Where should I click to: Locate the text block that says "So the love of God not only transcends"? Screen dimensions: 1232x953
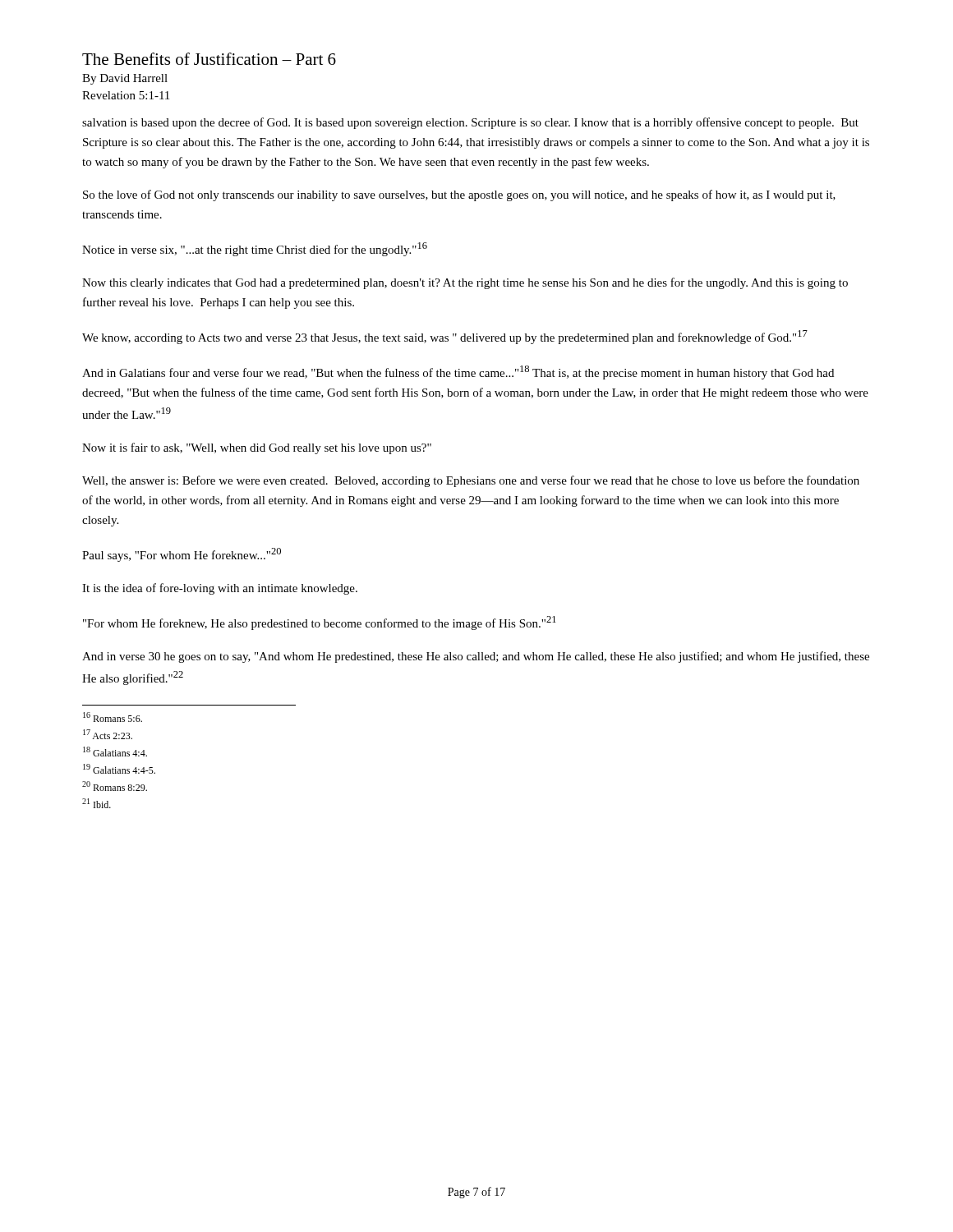pyautogui.click(x=476, y=205)
